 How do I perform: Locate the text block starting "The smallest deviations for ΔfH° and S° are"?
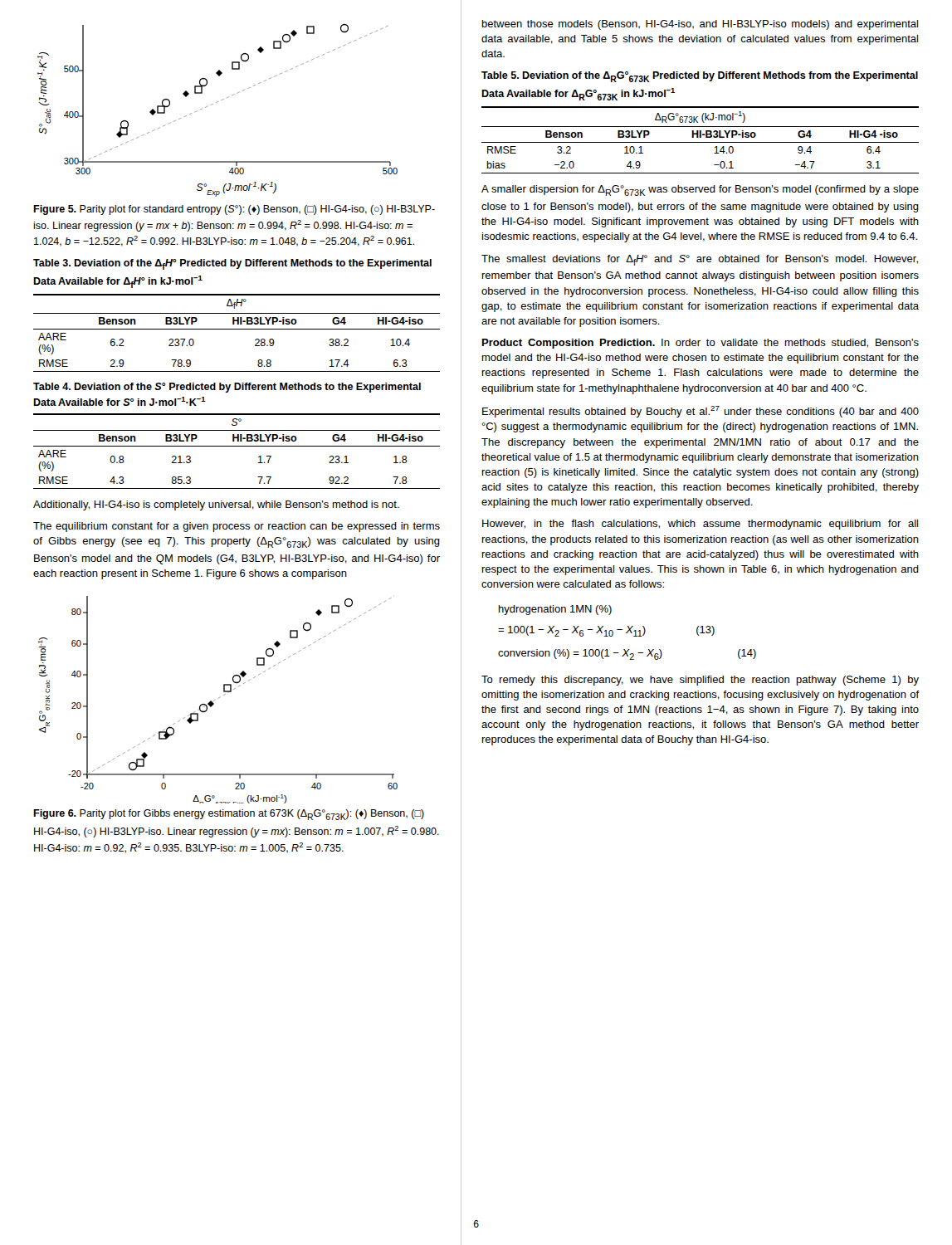coord(700,290)
